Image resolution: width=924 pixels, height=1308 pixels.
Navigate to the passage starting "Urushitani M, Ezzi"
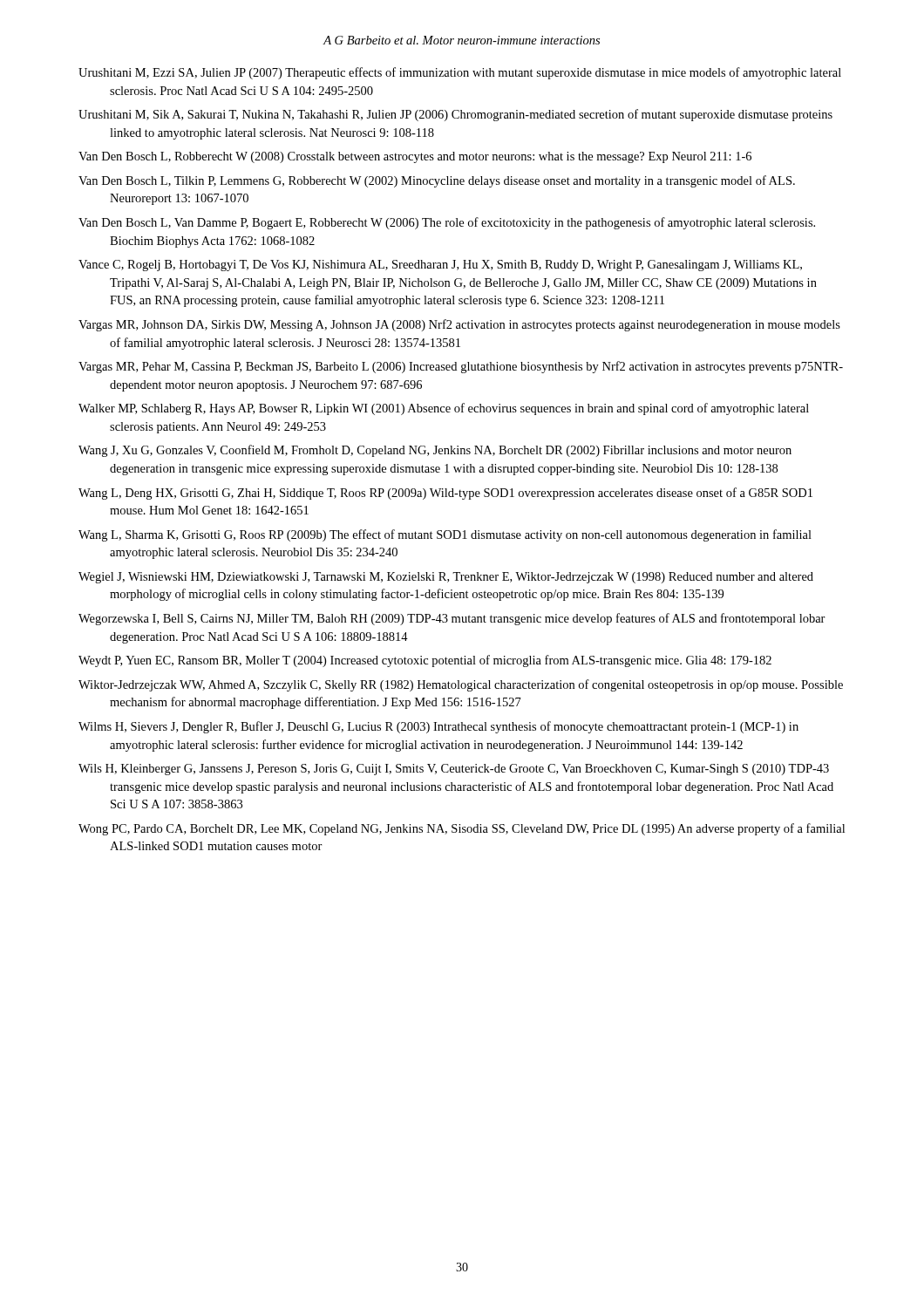tap(460, 81)
